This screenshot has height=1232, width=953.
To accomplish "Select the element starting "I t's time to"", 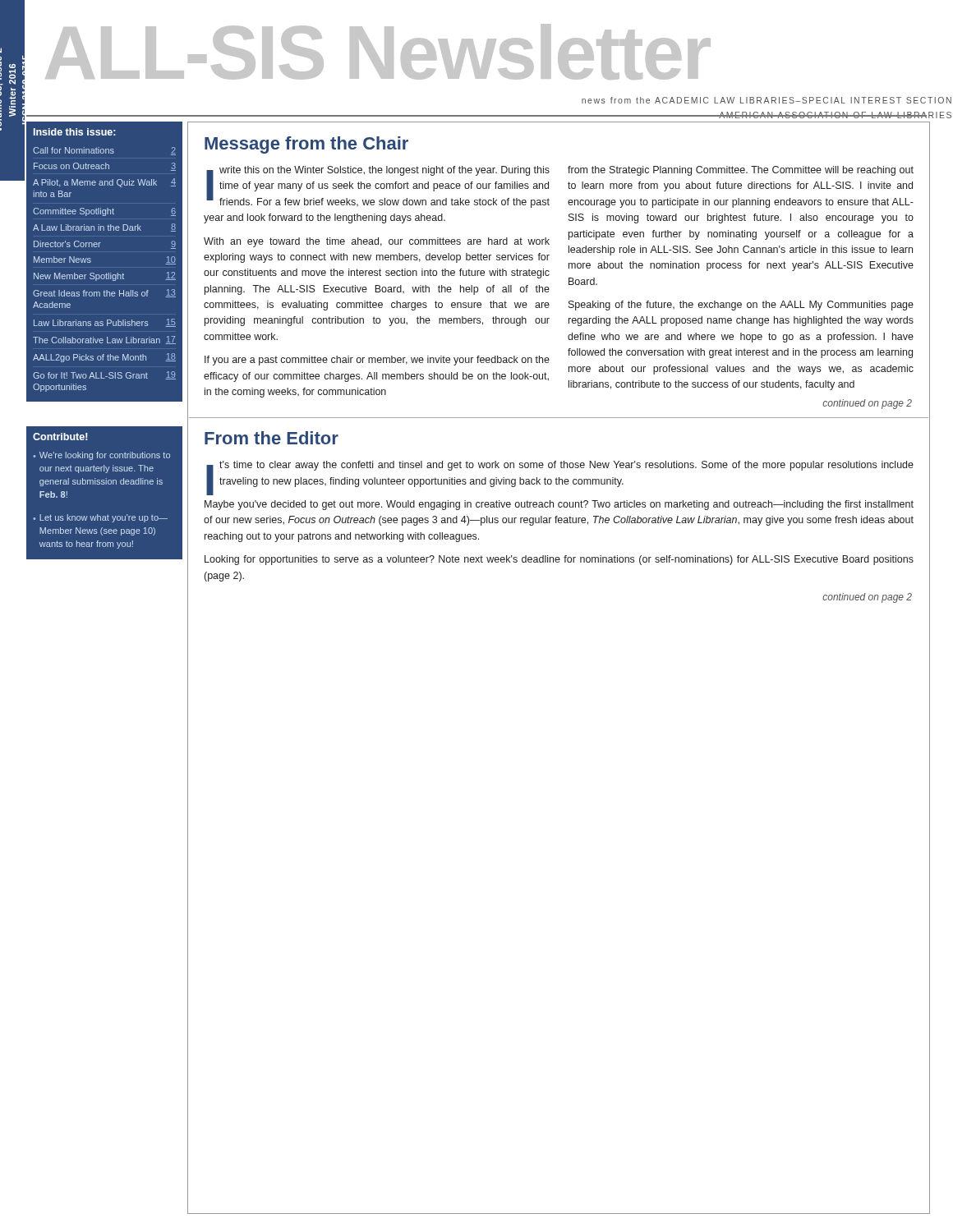I will click(x=559, y=474).
